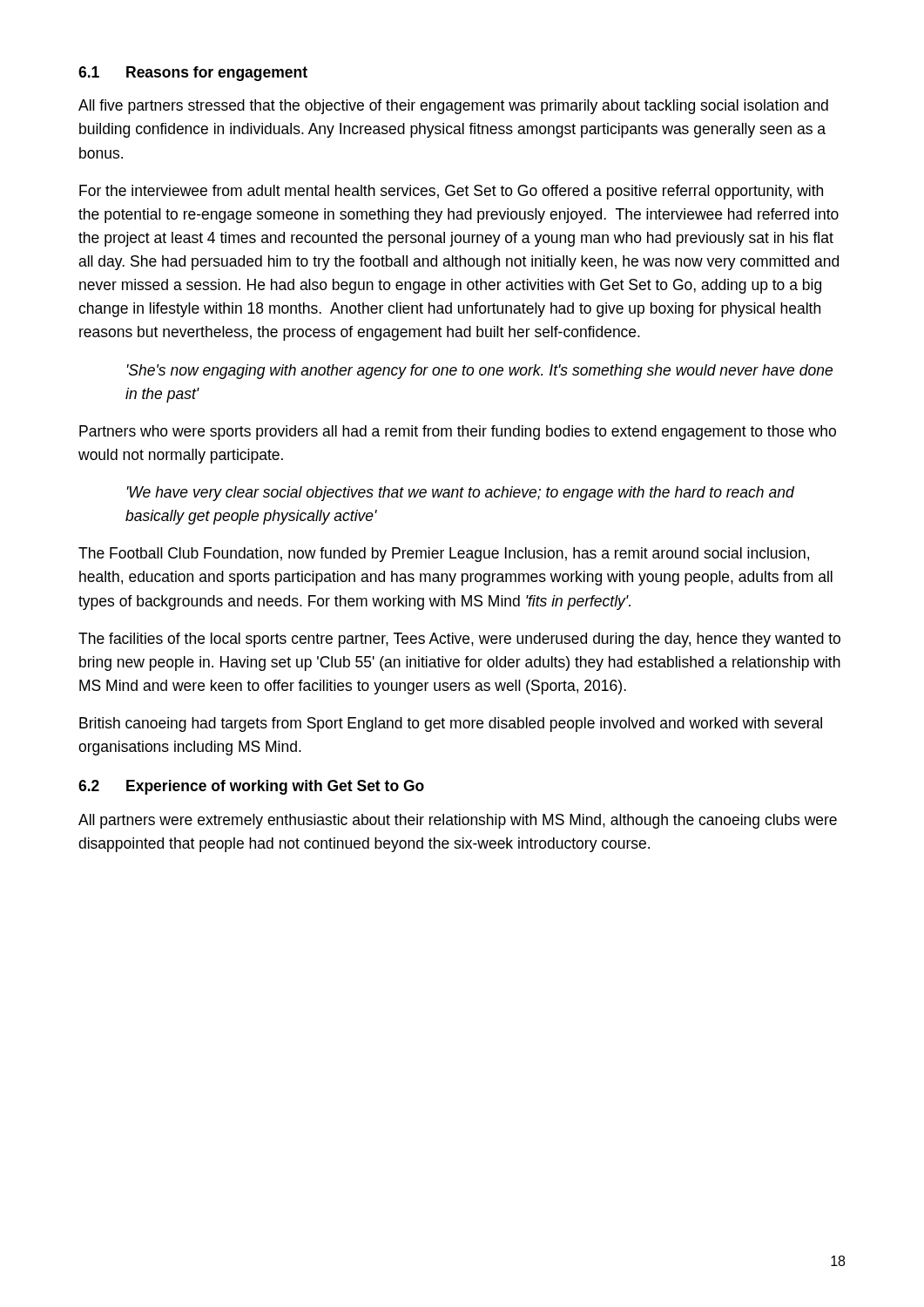
Task: Find the region starting "6.2 Experience of working"
Action: tap(251, 786)
